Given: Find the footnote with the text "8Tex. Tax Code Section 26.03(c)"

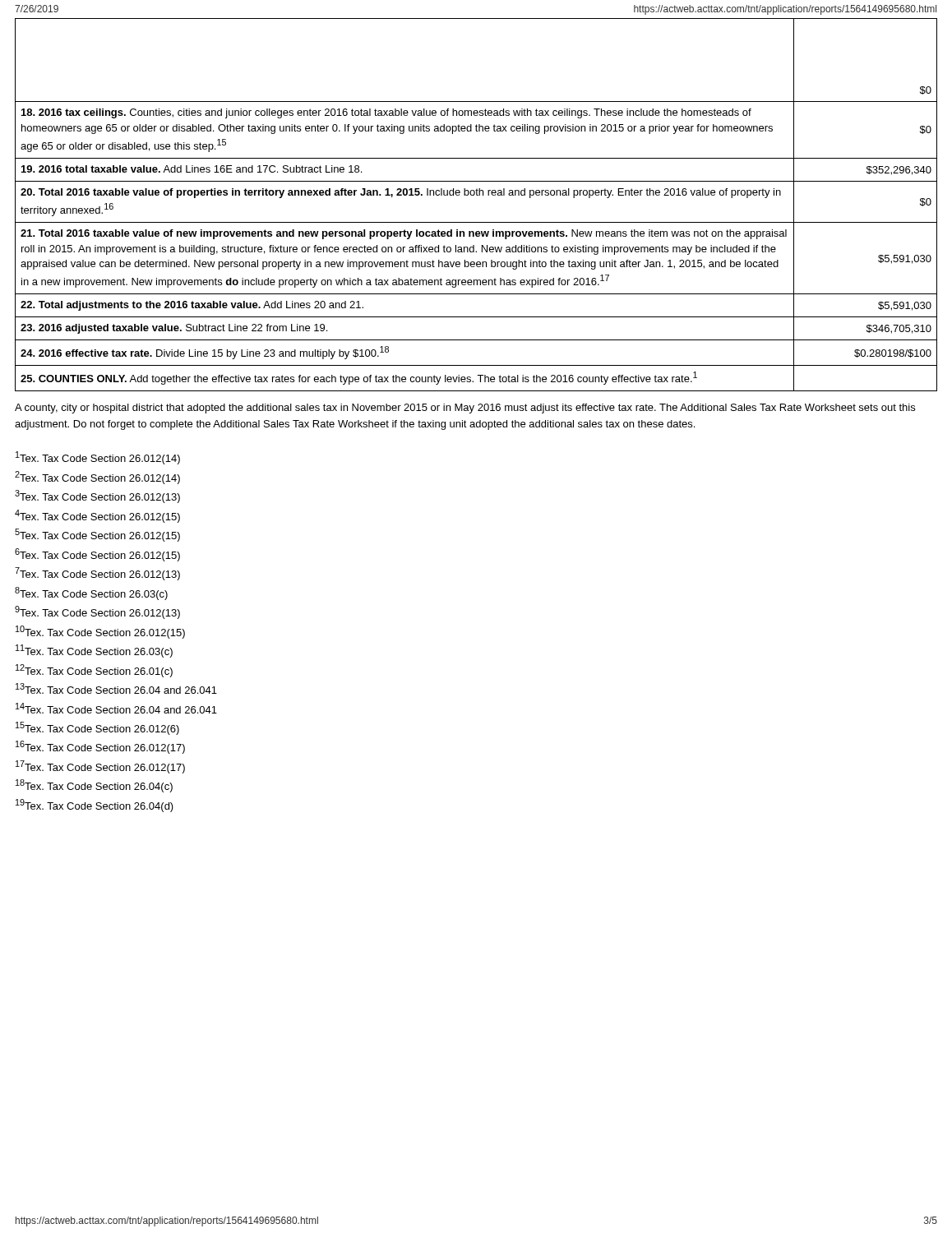Looking at the screenshot, I should click(x=91, y=593).
